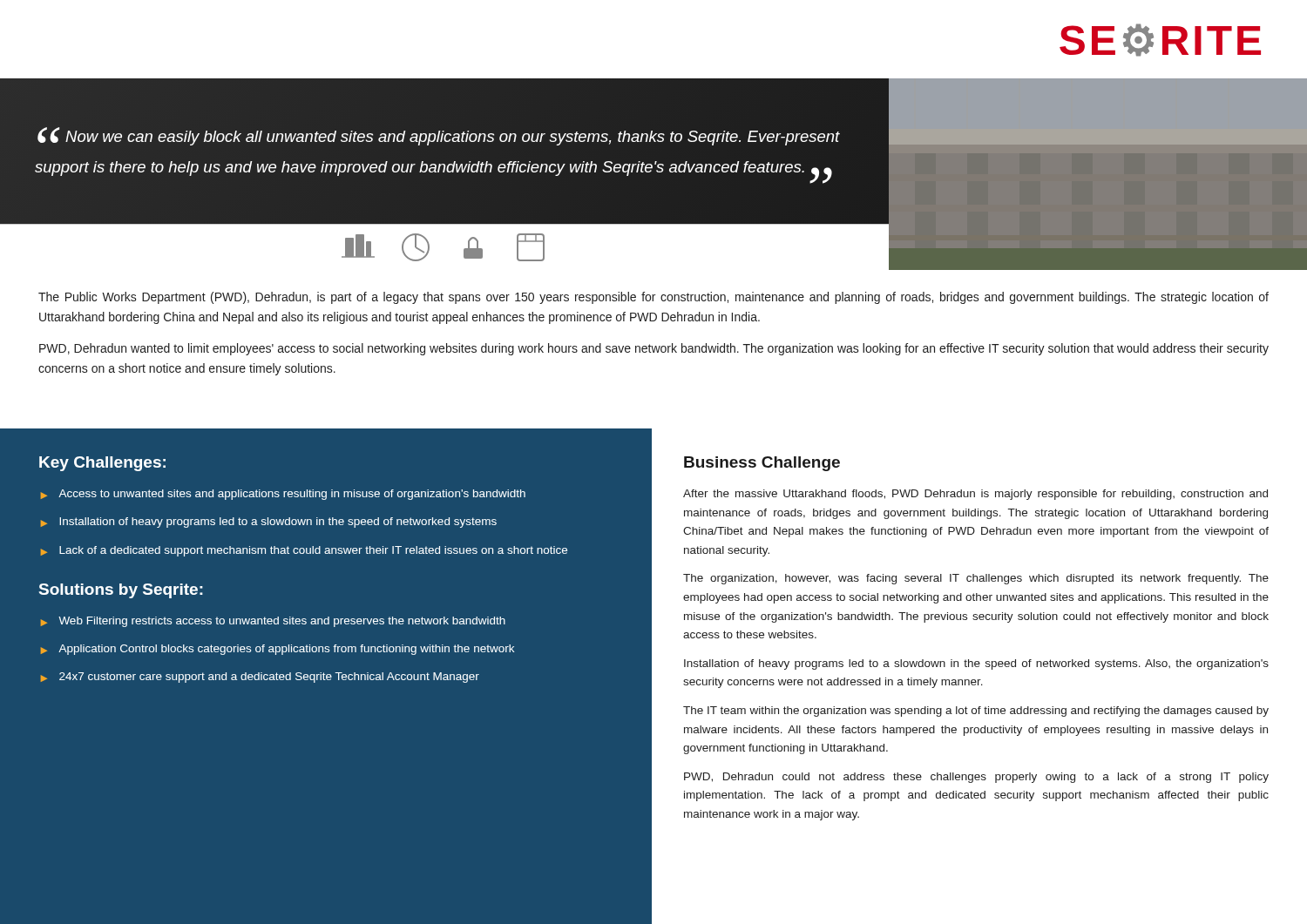The height and width of the screenshot is (924, 1307).
Task: Find the block on this page that starts "The IT team within the"
Action: click(x=976, y=729)
